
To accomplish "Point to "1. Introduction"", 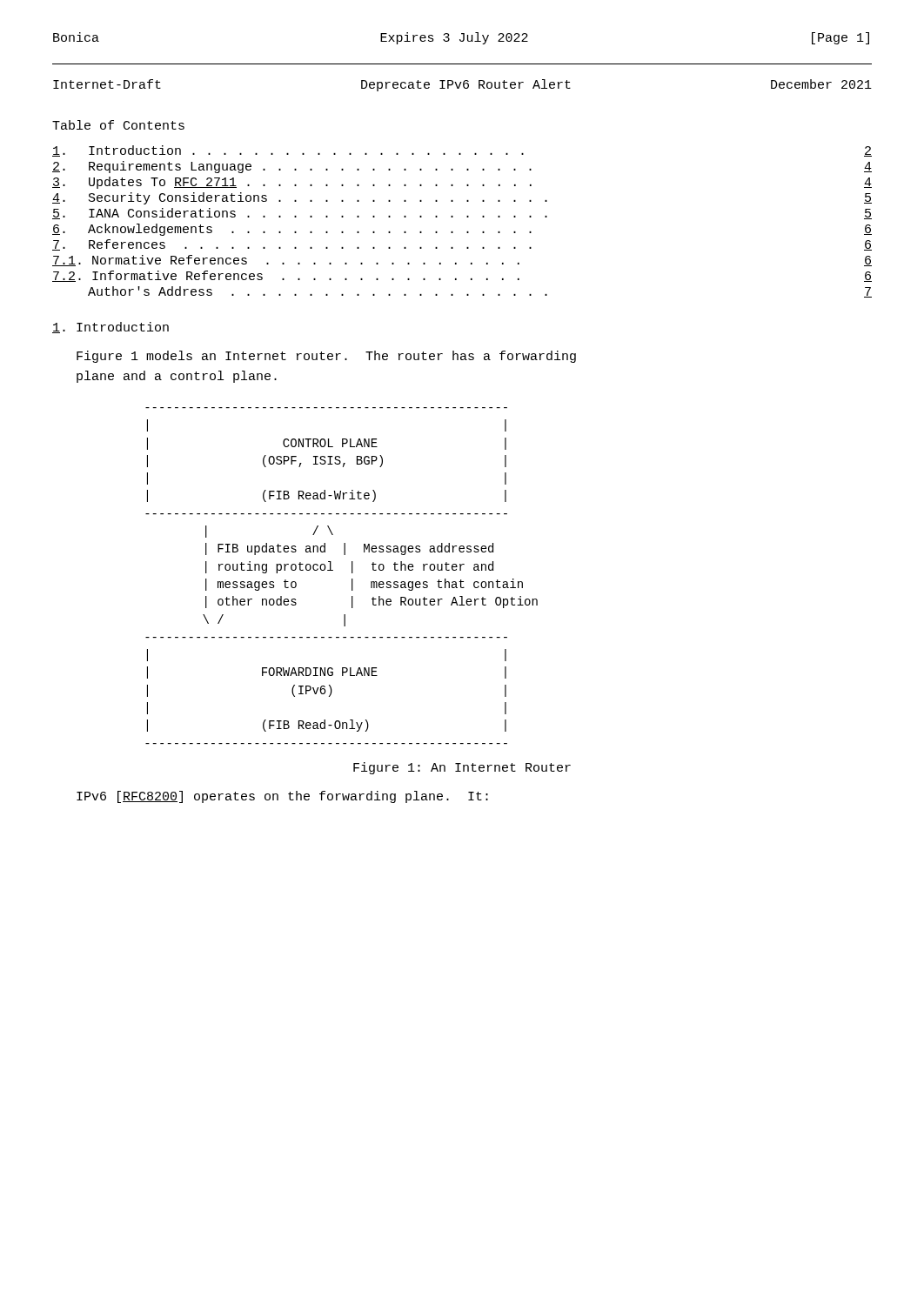I will pos(111,328).
